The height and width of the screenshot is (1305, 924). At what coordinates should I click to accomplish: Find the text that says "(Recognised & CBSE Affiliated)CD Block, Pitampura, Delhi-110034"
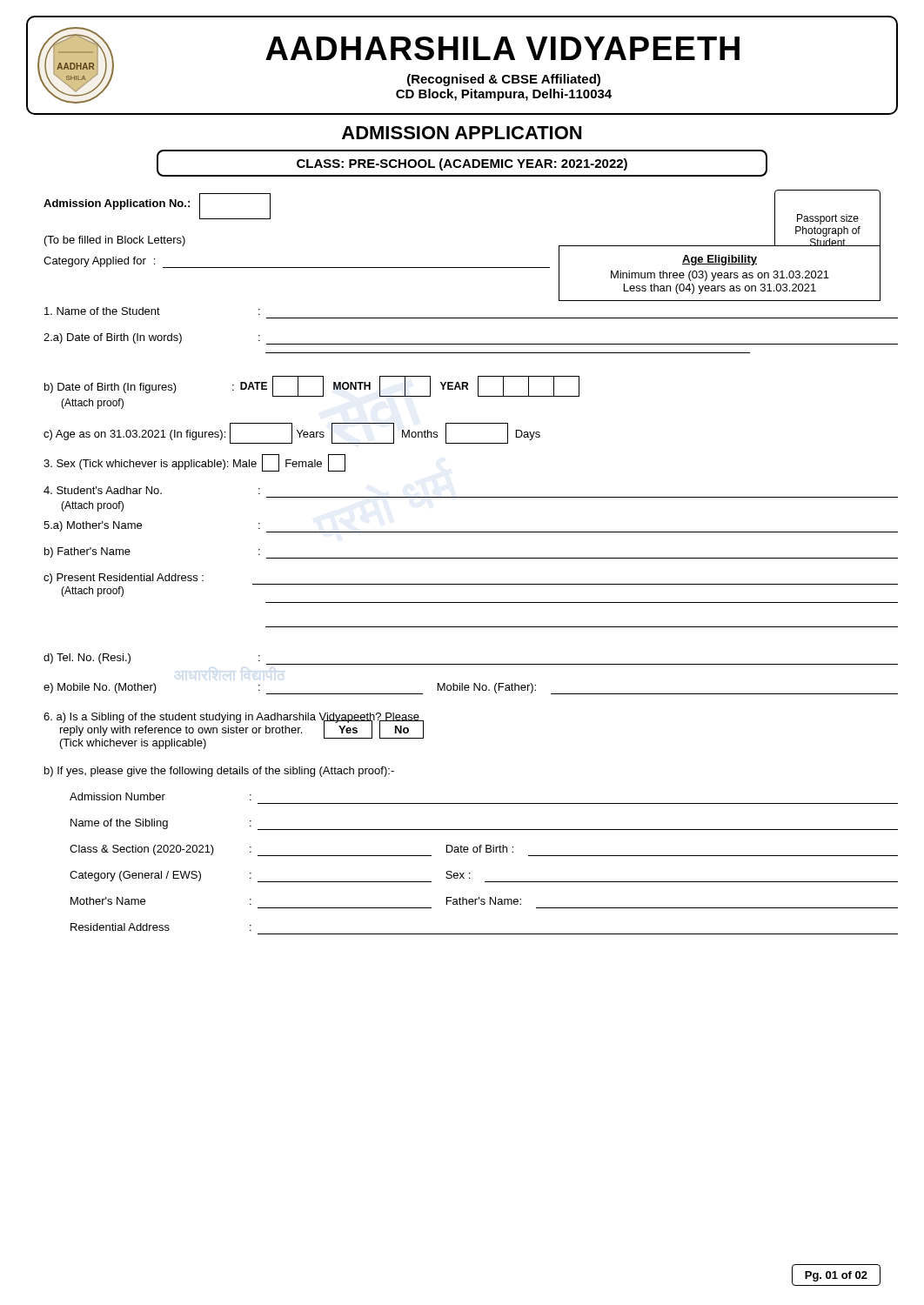coord(504,86)
